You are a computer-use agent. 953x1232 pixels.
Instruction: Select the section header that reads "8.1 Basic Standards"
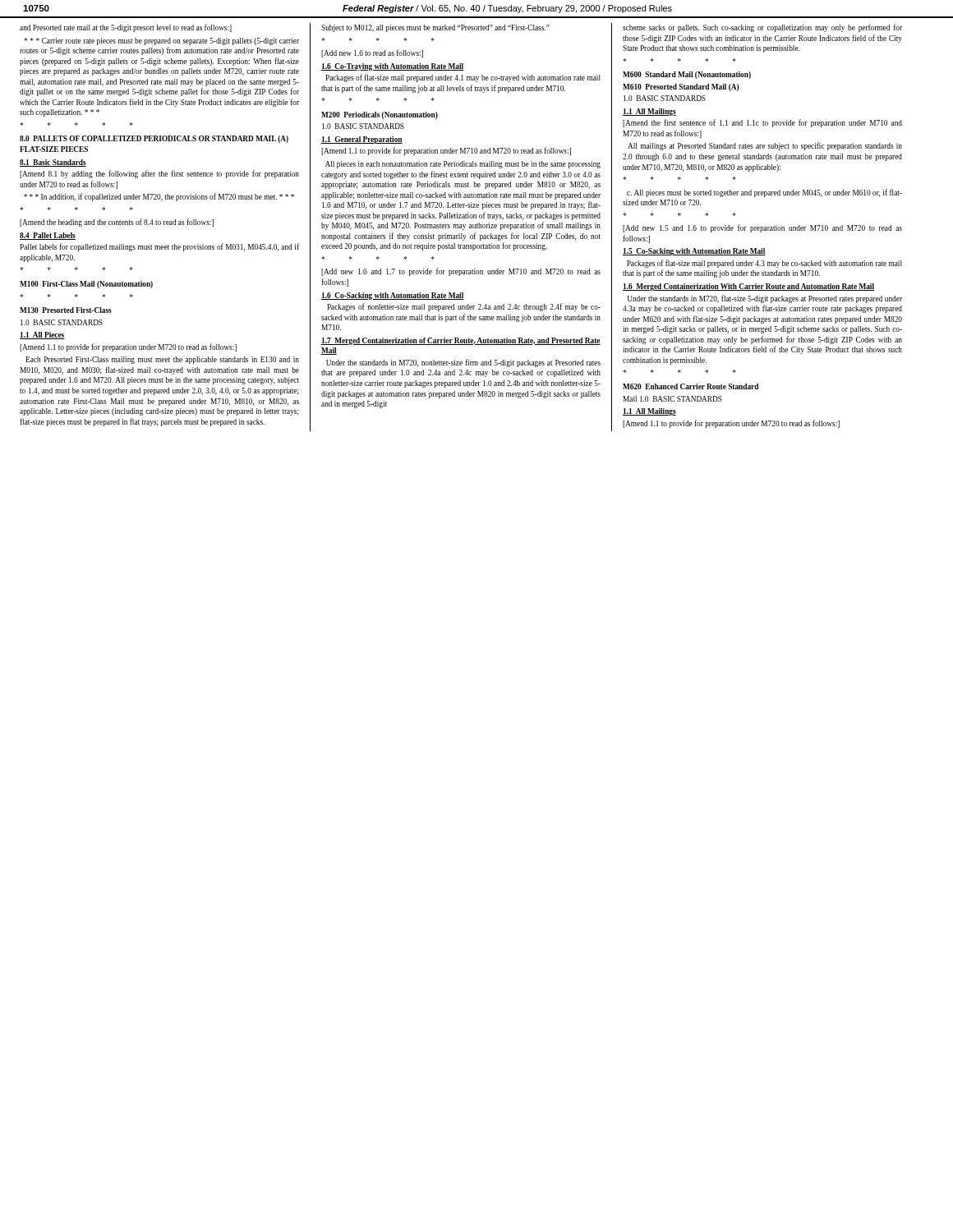(53, 162)
